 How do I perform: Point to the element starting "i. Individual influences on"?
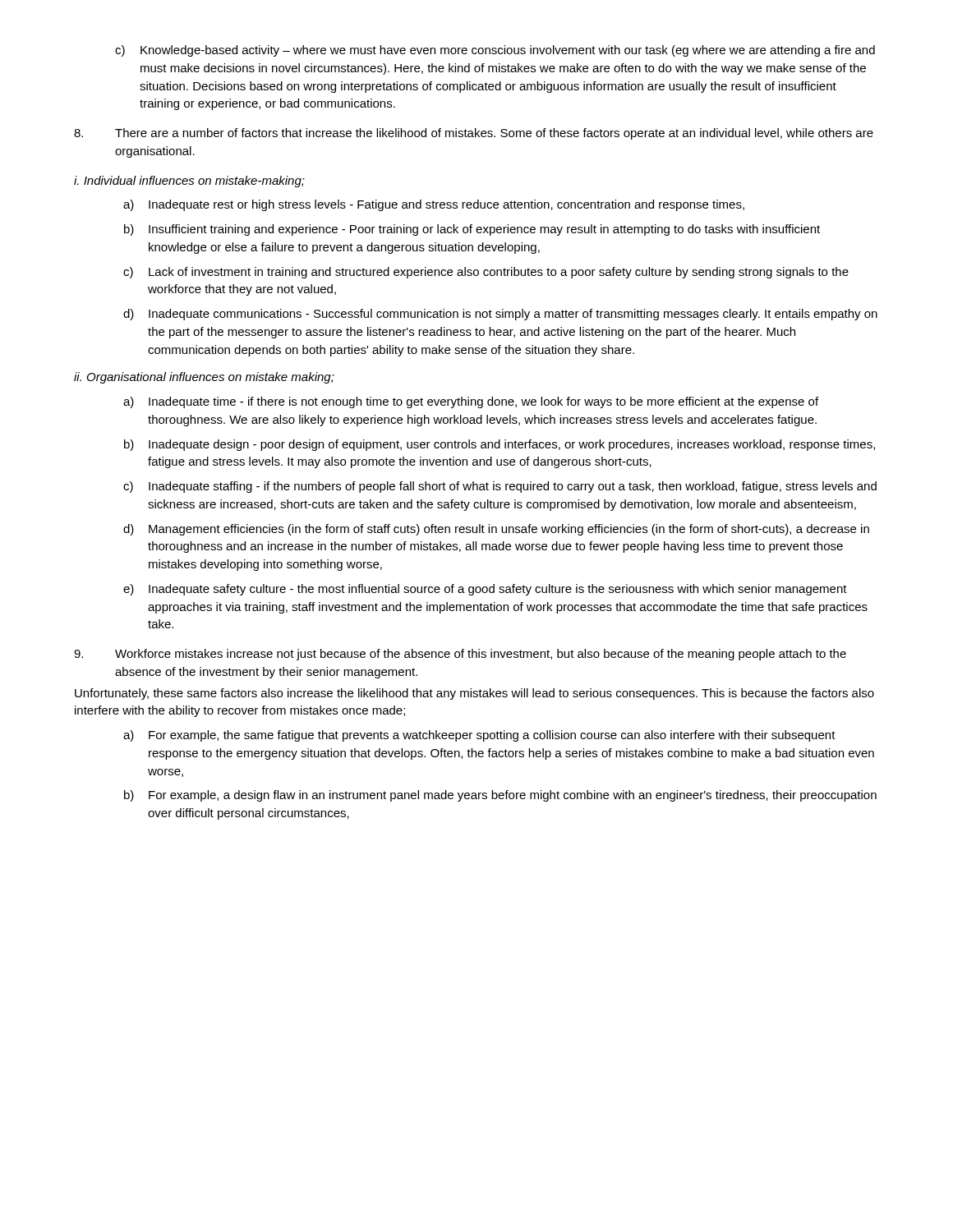pos(189,180)
